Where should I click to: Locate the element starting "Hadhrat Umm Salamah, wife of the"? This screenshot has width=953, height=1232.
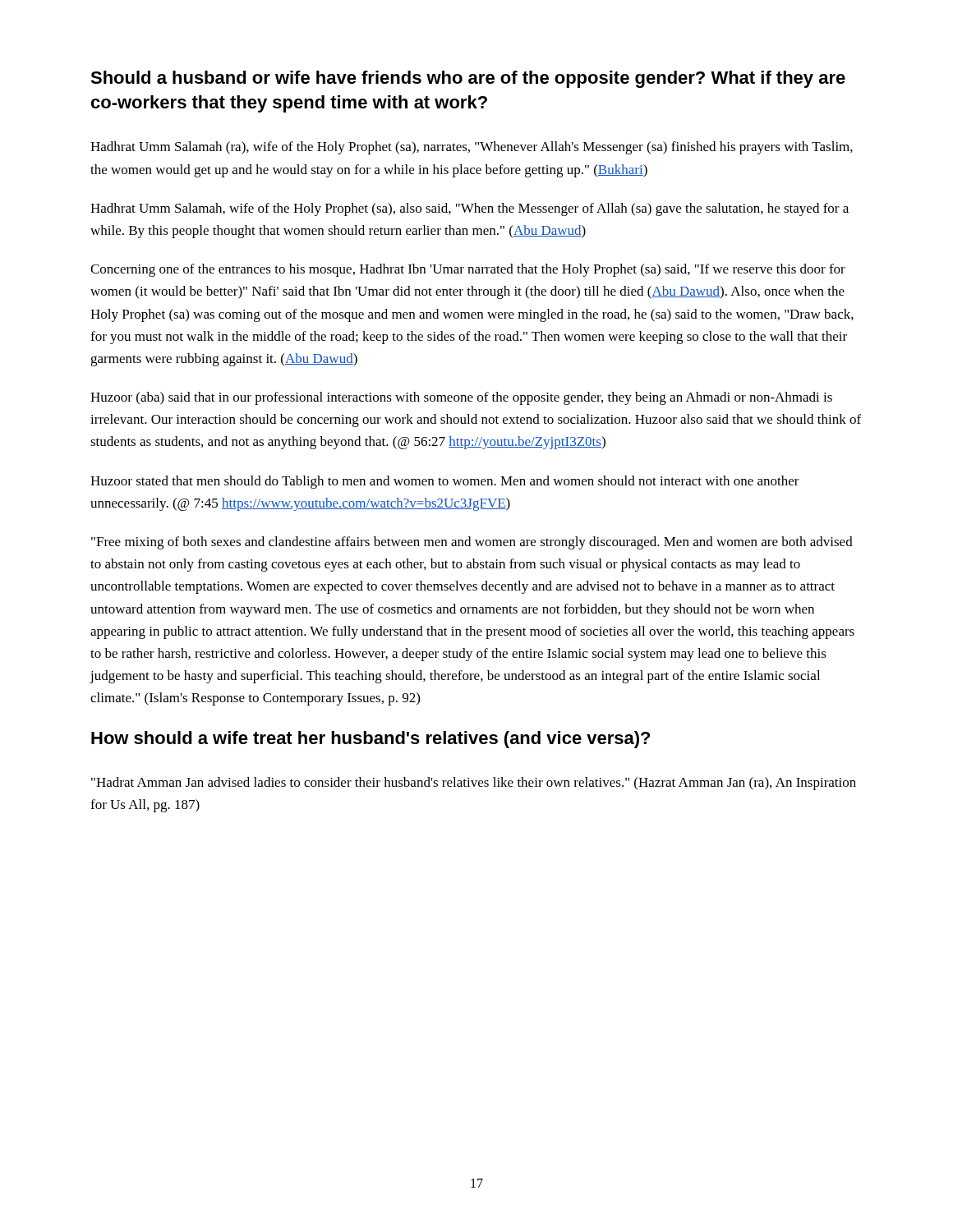(x=470, y=219)
